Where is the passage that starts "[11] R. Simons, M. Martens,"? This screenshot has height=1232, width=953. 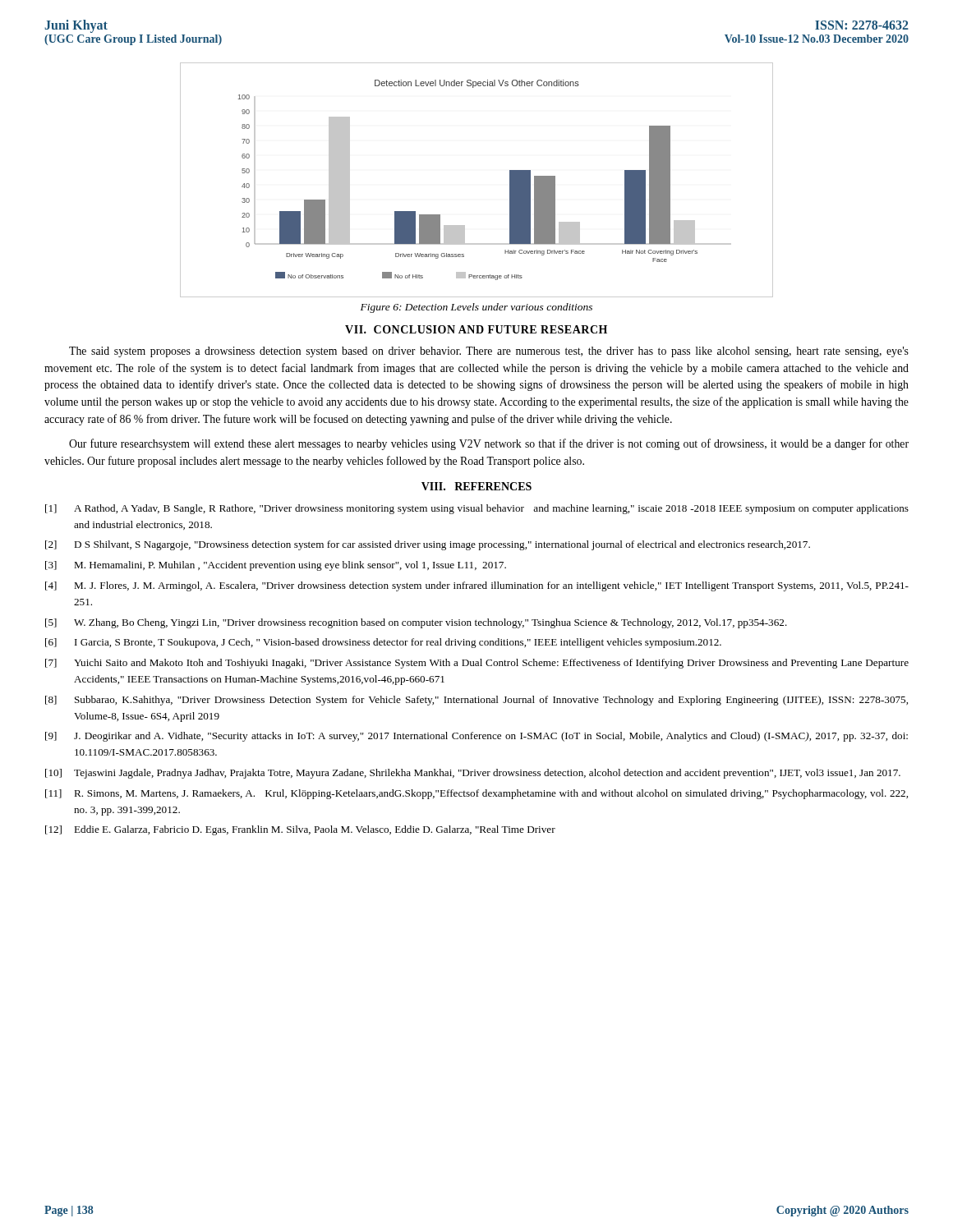point(476,801)
